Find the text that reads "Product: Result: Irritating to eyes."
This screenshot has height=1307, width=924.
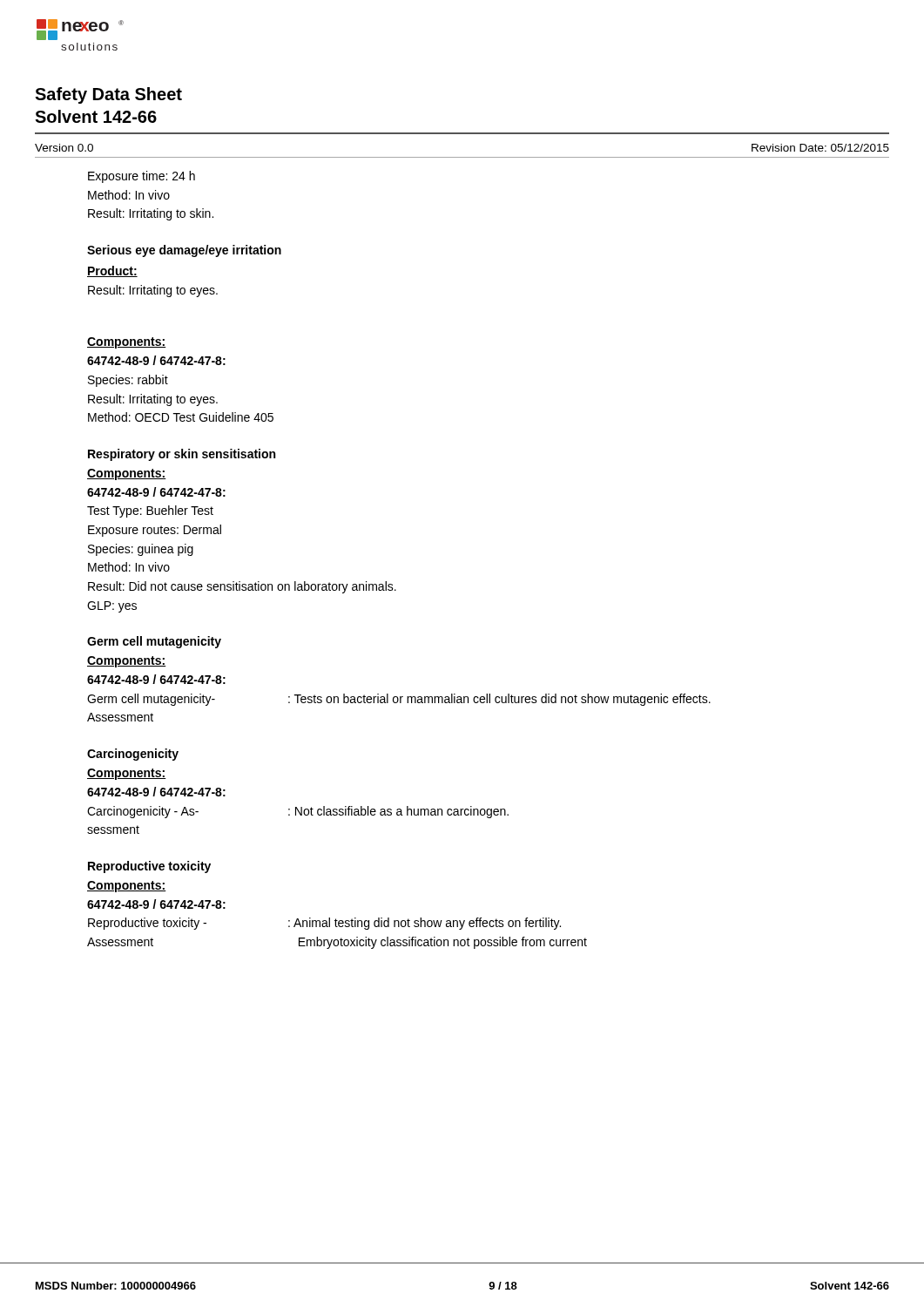153,280
